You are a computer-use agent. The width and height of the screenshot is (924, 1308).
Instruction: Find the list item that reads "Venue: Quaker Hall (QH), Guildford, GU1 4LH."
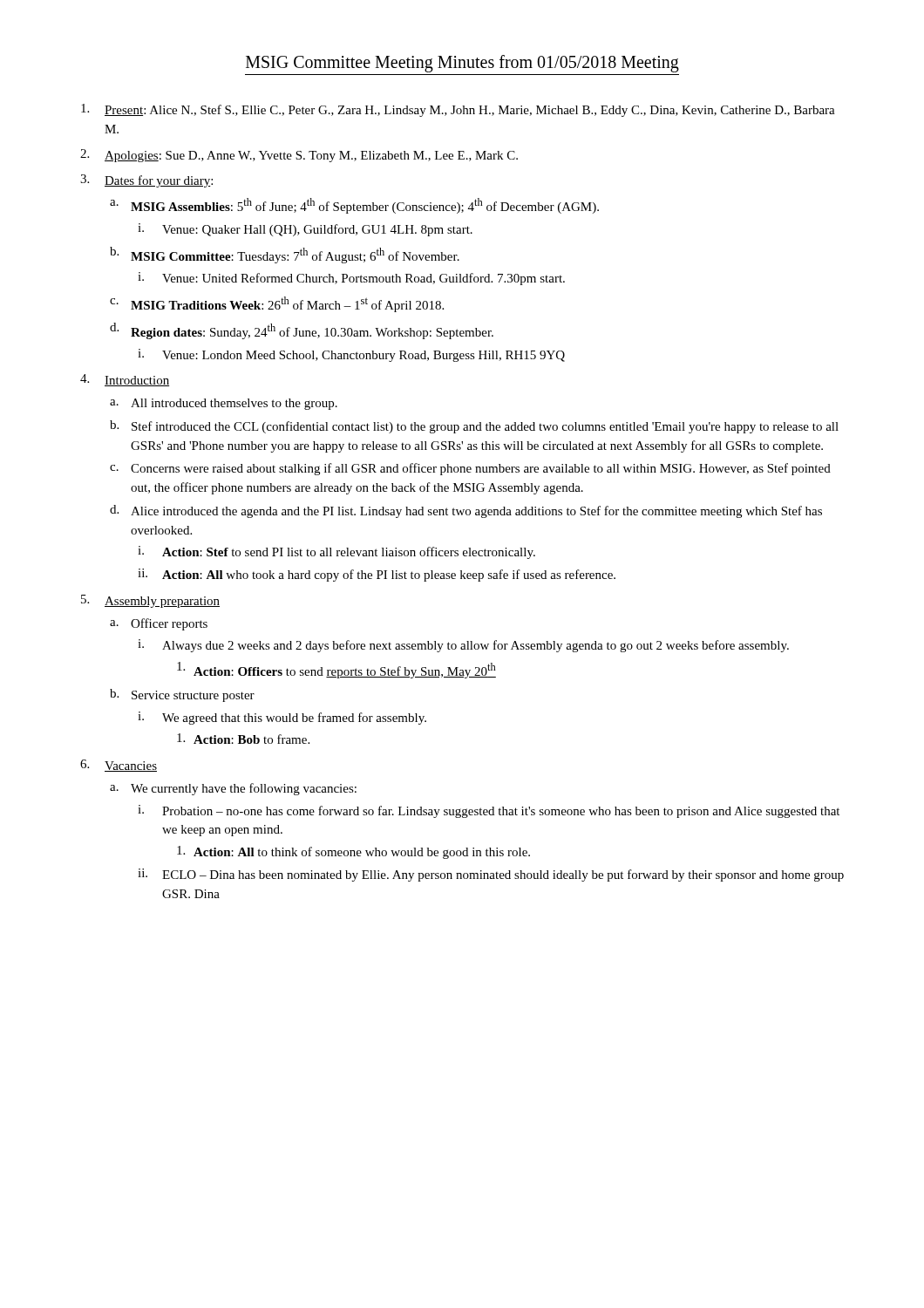pyautogui.click(x=318, y=229)
